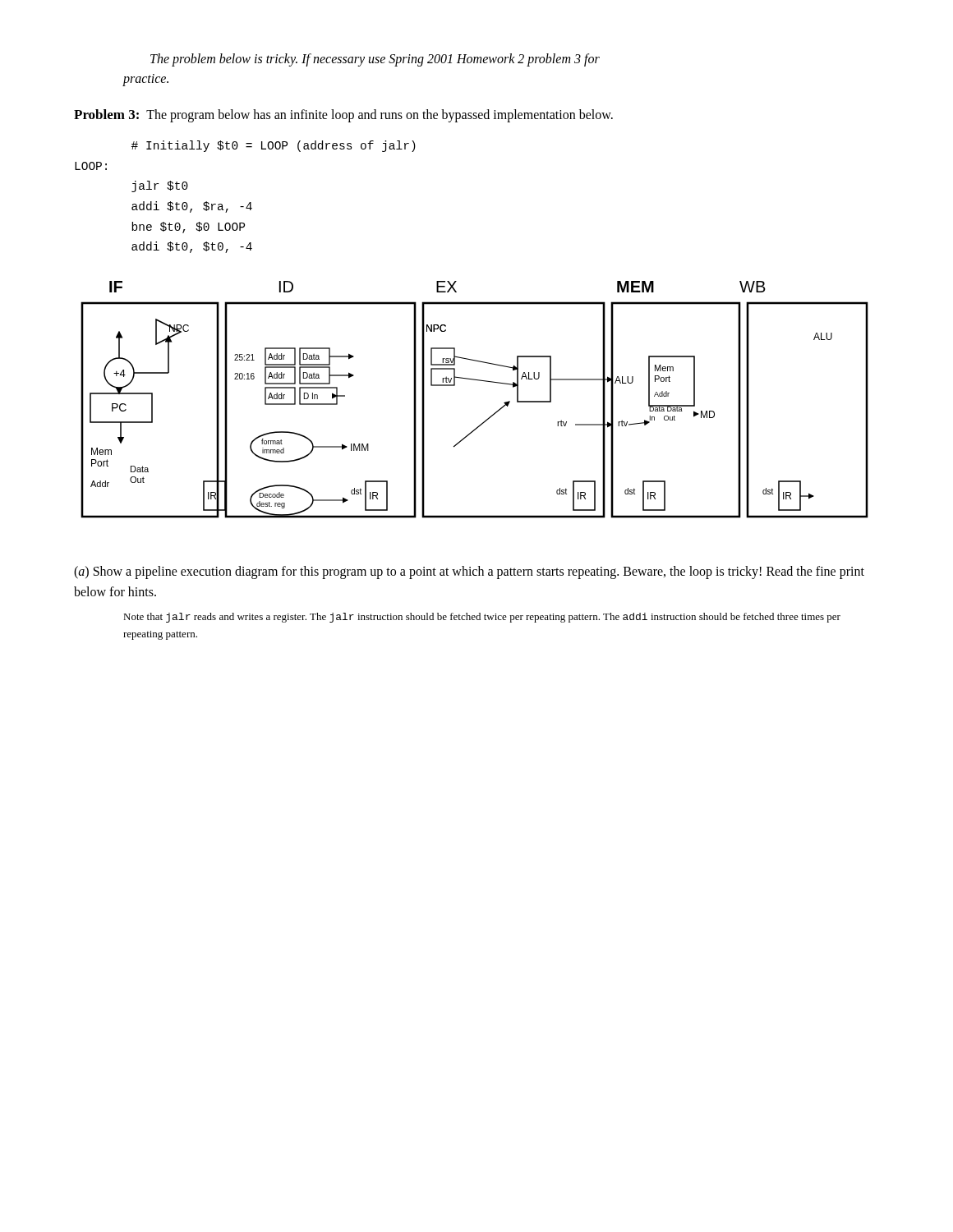Select a footnote
The image size is (953, 1232).
pos(476,625)
